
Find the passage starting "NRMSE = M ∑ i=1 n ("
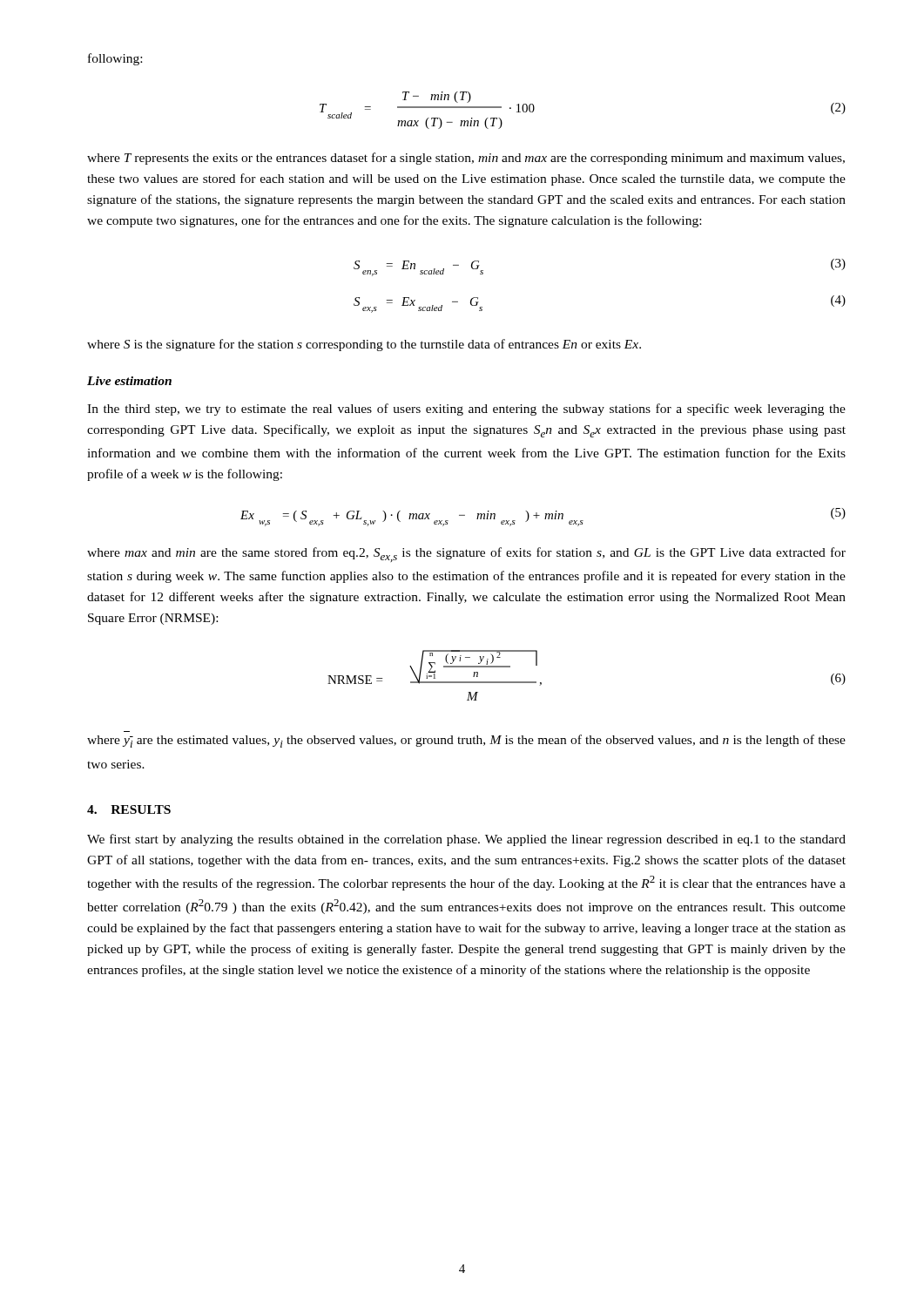click(473, 667)
